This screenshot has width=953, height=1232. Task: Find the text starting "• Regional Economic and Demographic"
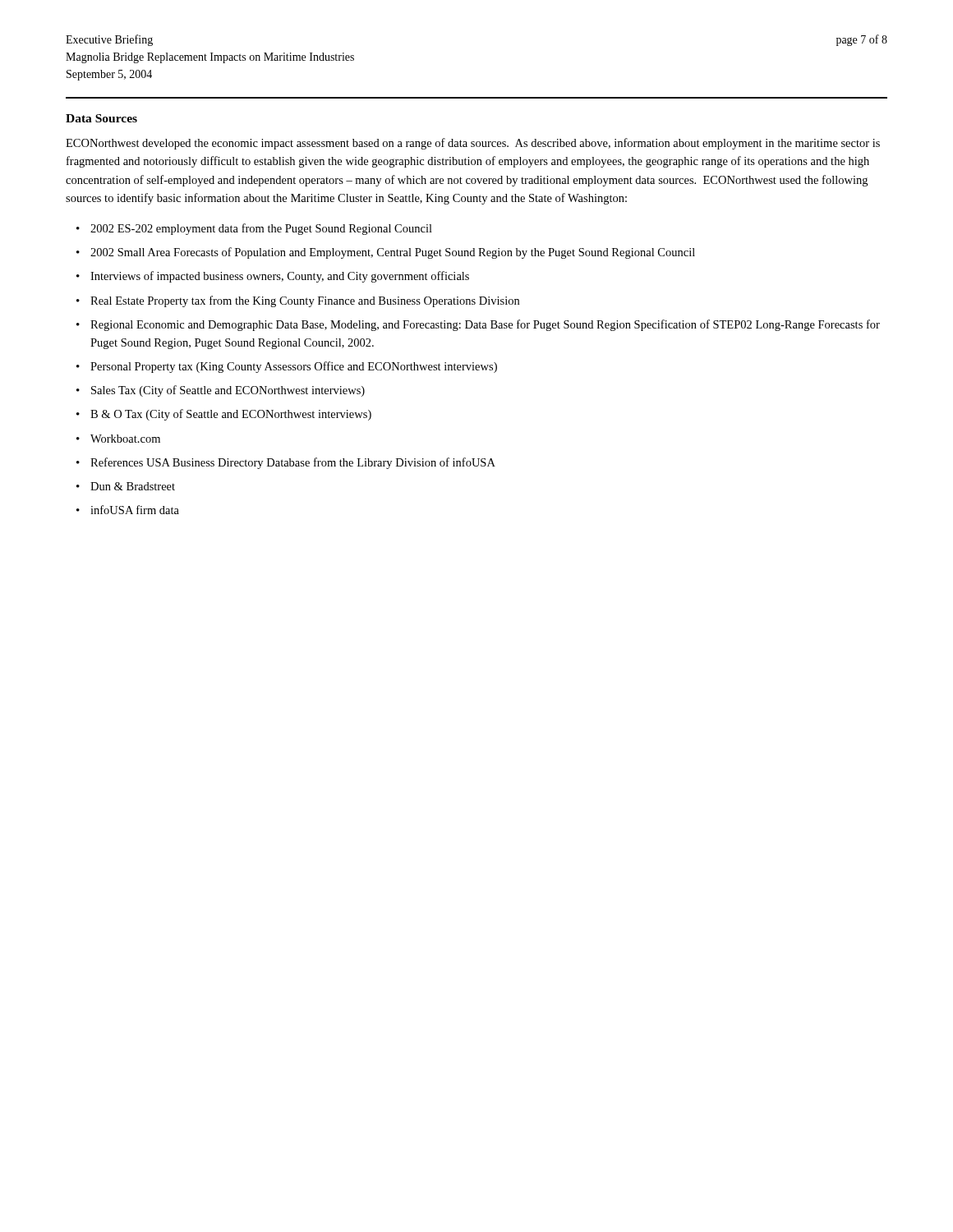(x=481, y=334)
